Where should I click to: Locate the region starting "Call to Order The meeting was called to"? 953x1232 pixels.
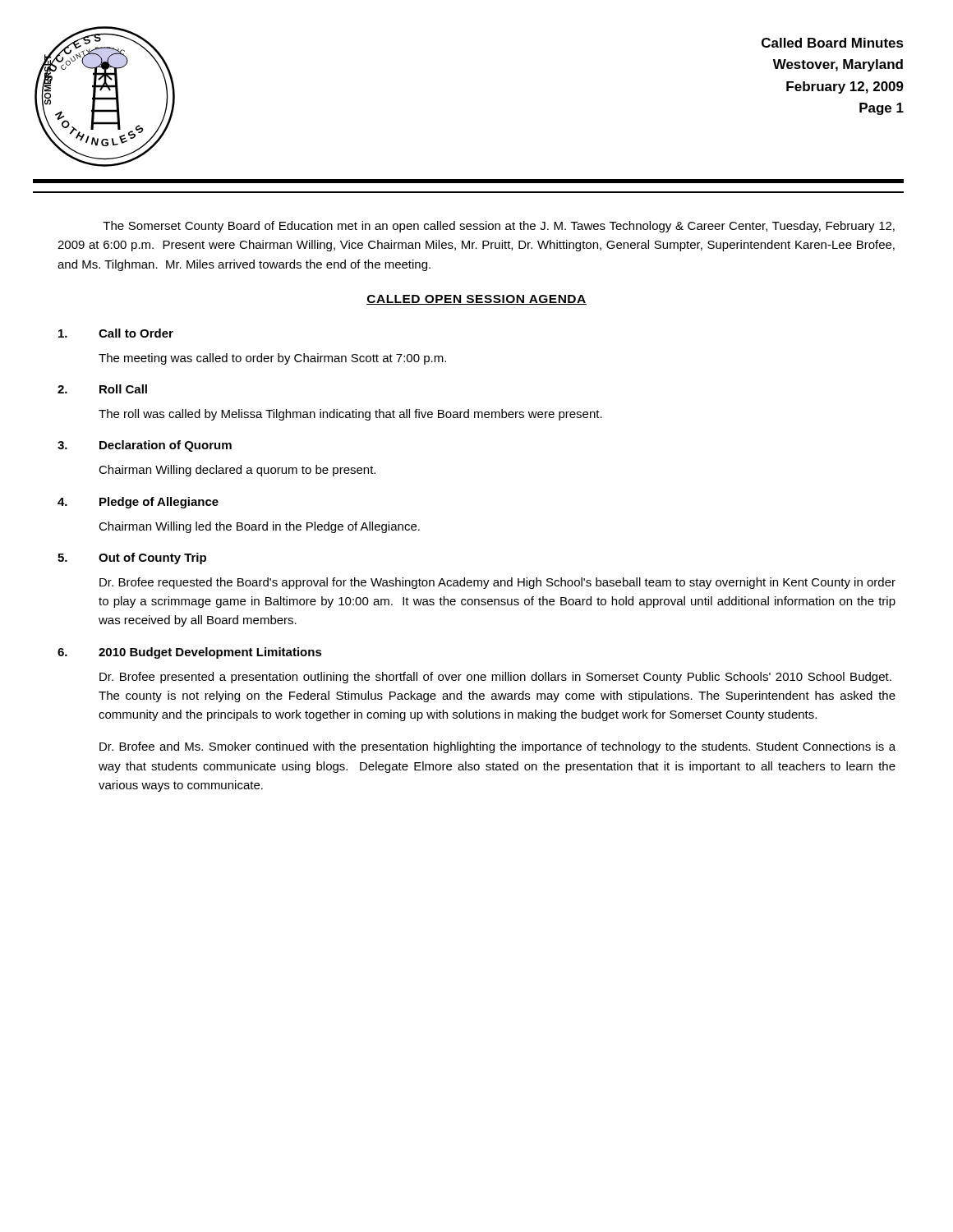point(116,333)
